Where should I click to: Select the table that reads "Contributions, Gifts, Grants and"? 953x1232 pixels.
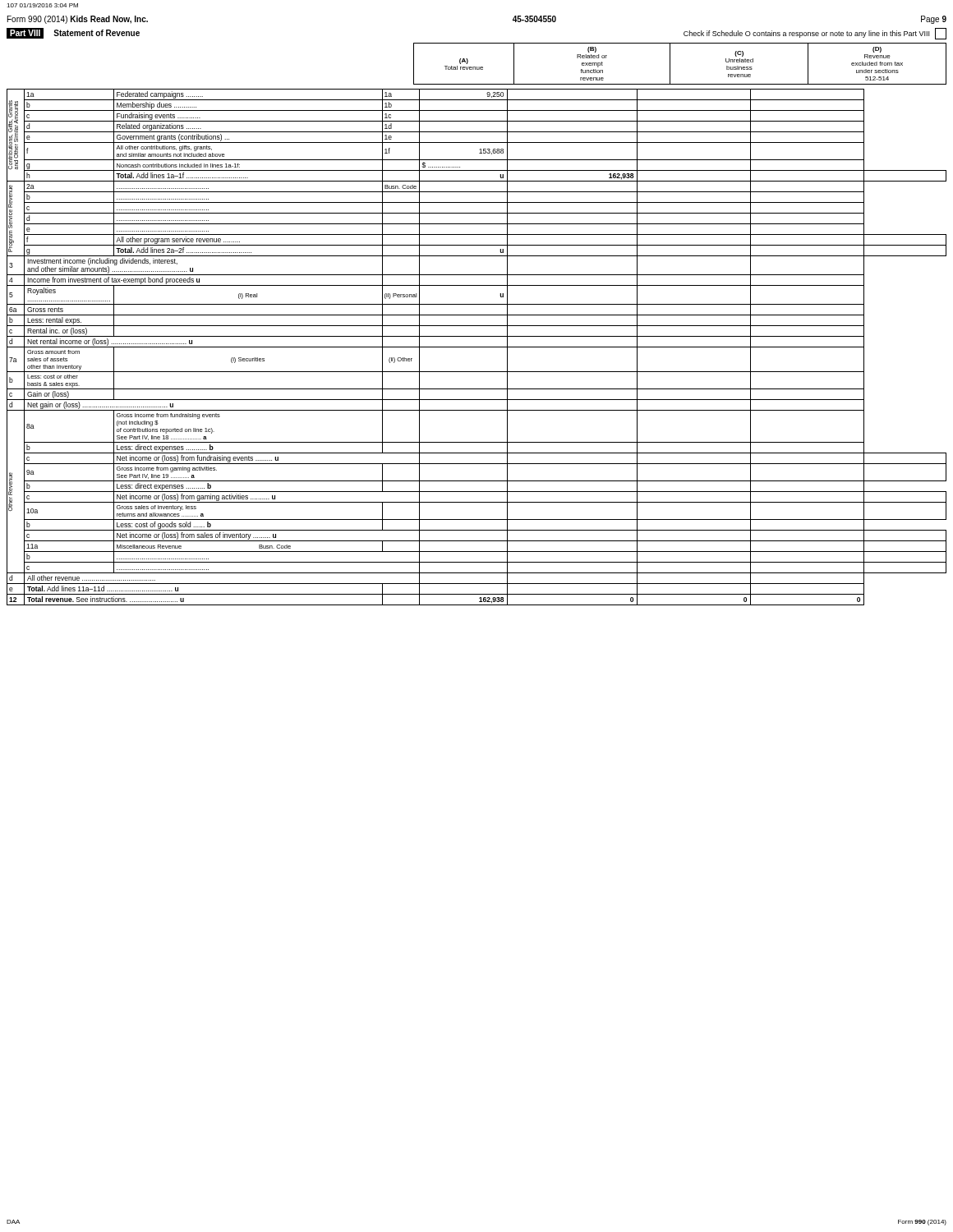(x=476, y=347)
